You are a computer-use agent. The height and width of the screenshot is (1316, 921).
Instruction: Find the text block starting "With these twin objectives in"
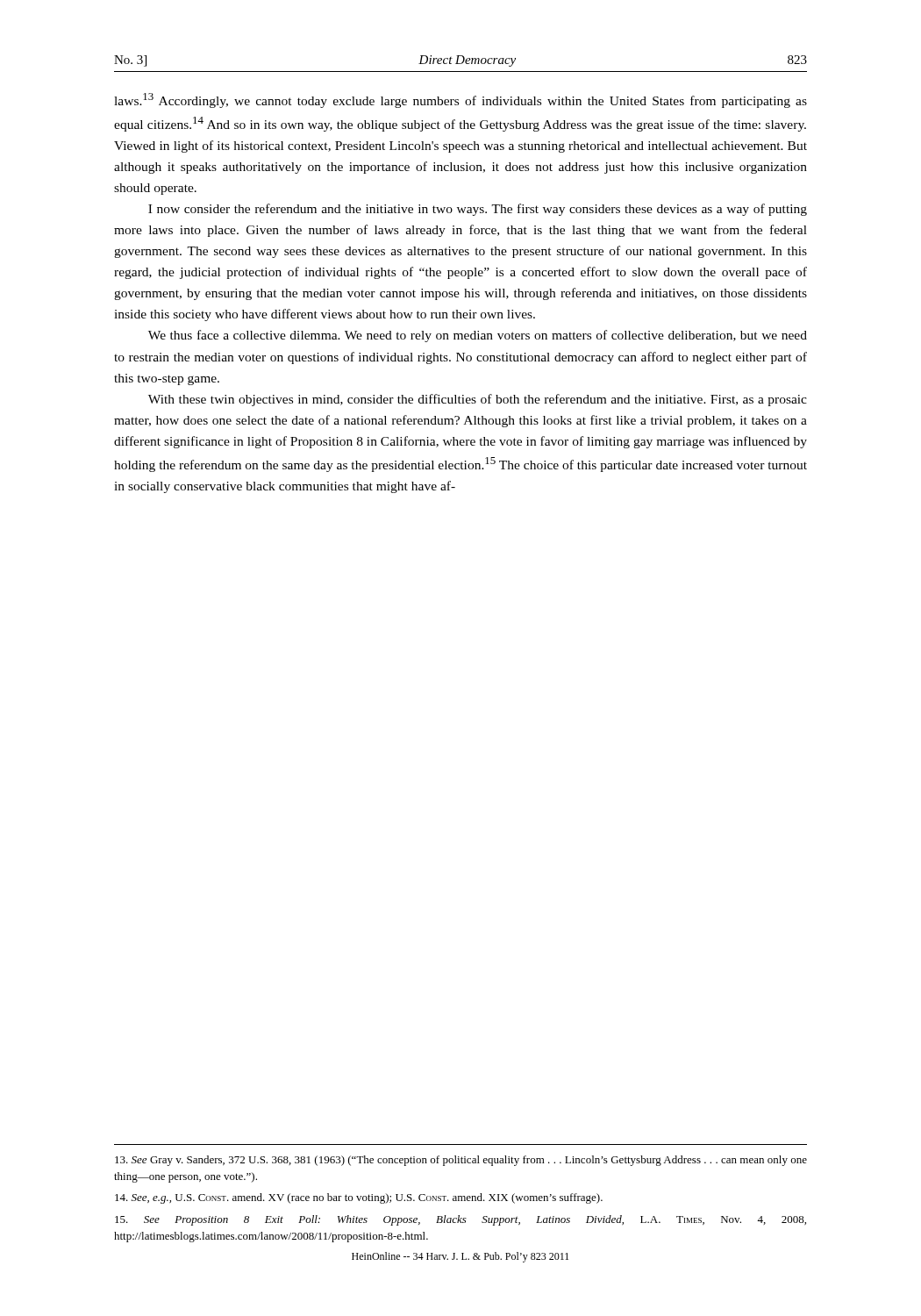[x=460, y=442]
